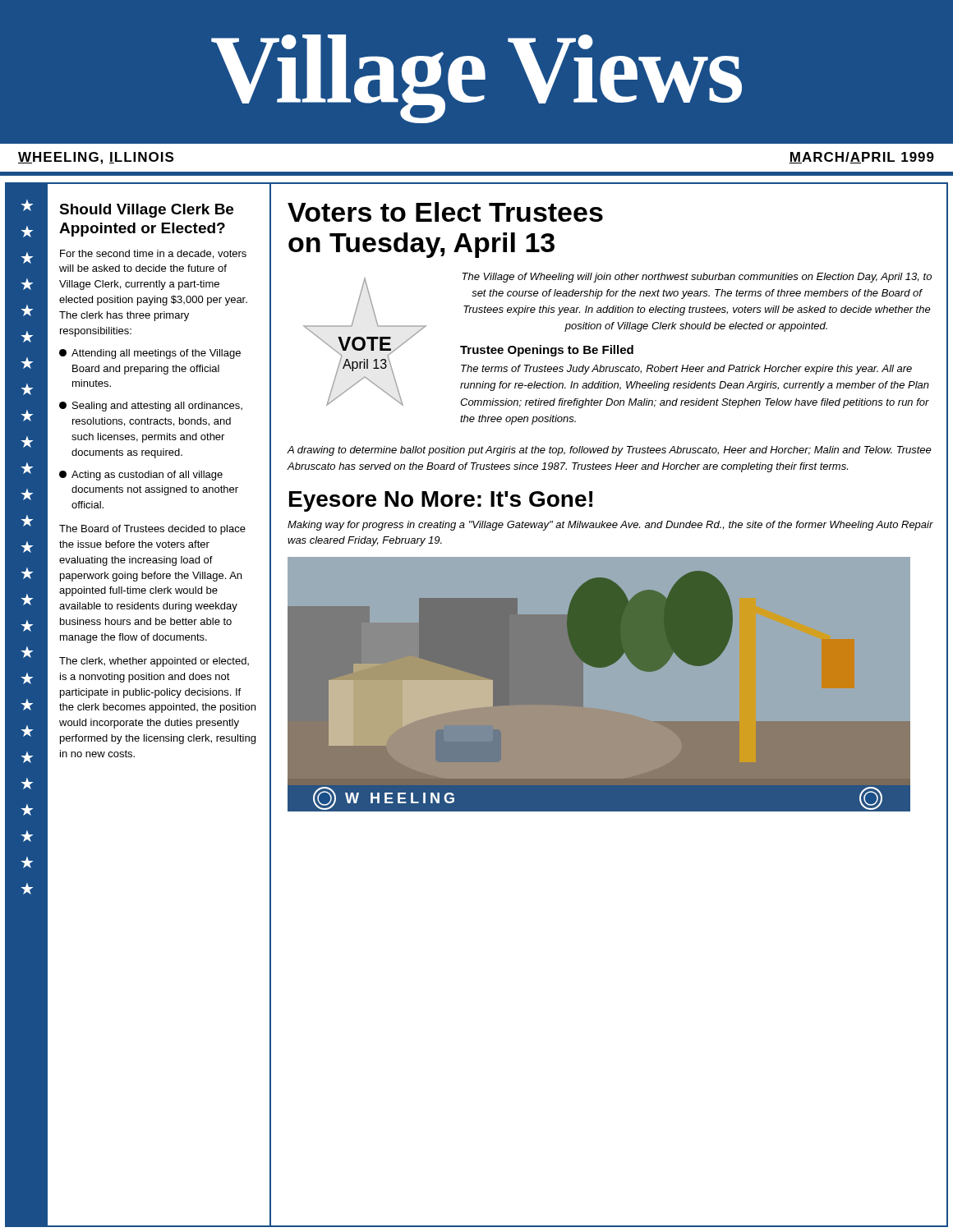Point to the block starting "Should Village Clerk Be Appointed or Elected?"
This screenshot has width=953, height=1232.
click(x=147, y=218)
